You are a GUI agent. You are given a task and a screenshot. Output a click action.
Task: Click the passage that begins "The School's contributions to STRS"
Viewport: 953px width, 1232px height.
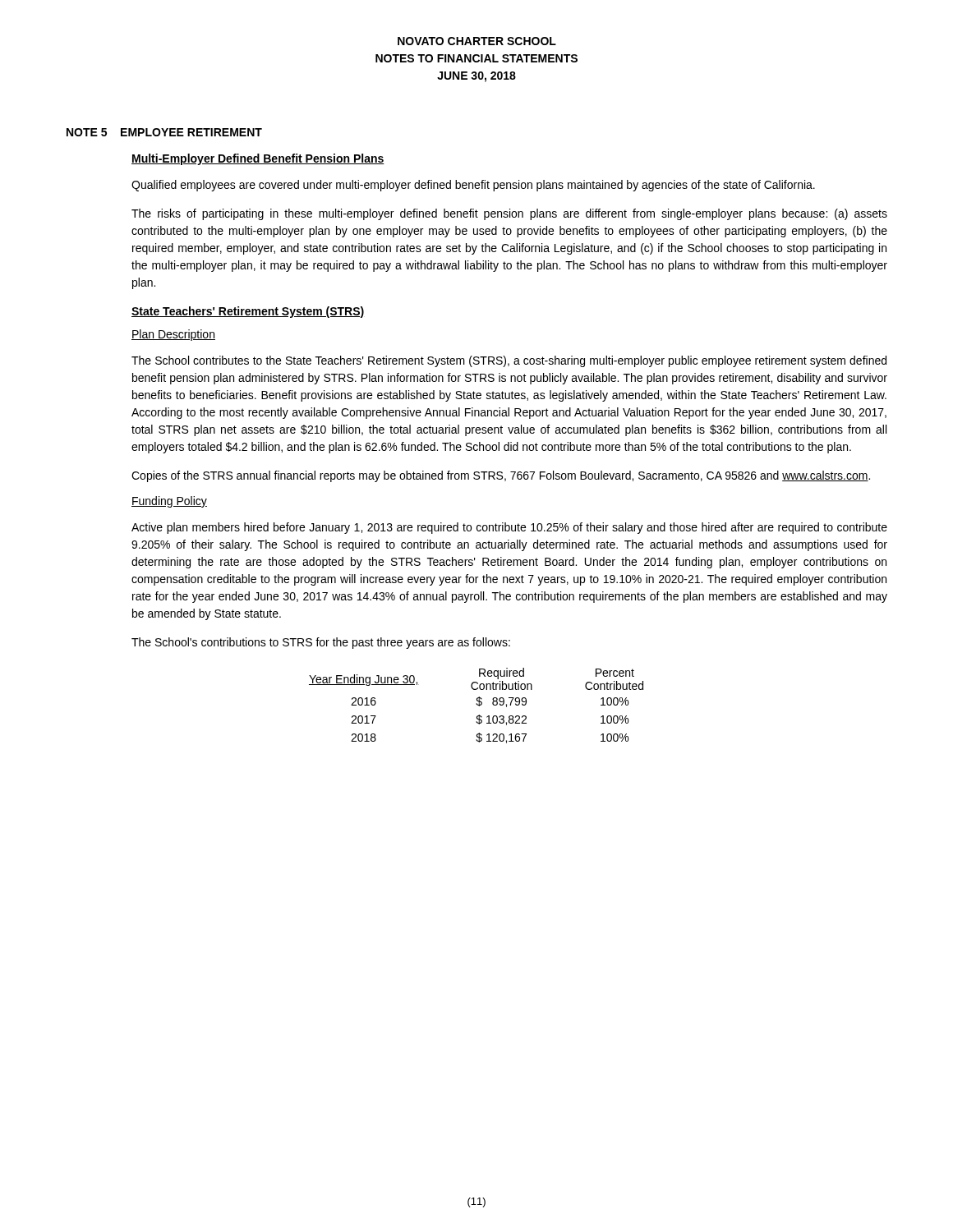click(509, 643)
